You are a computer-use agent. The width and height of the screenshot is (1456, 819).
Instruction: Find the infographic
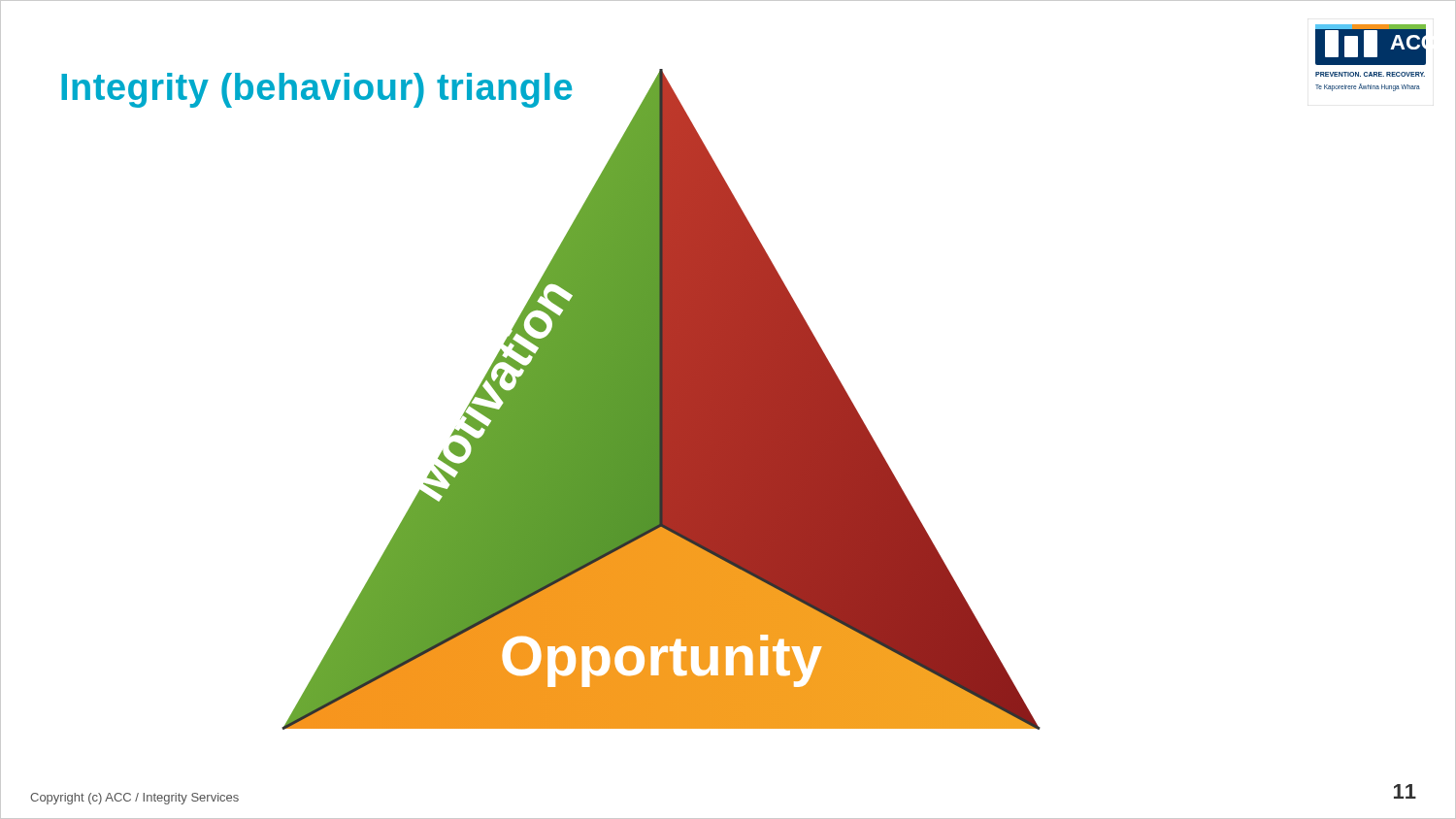pos(710,413)
